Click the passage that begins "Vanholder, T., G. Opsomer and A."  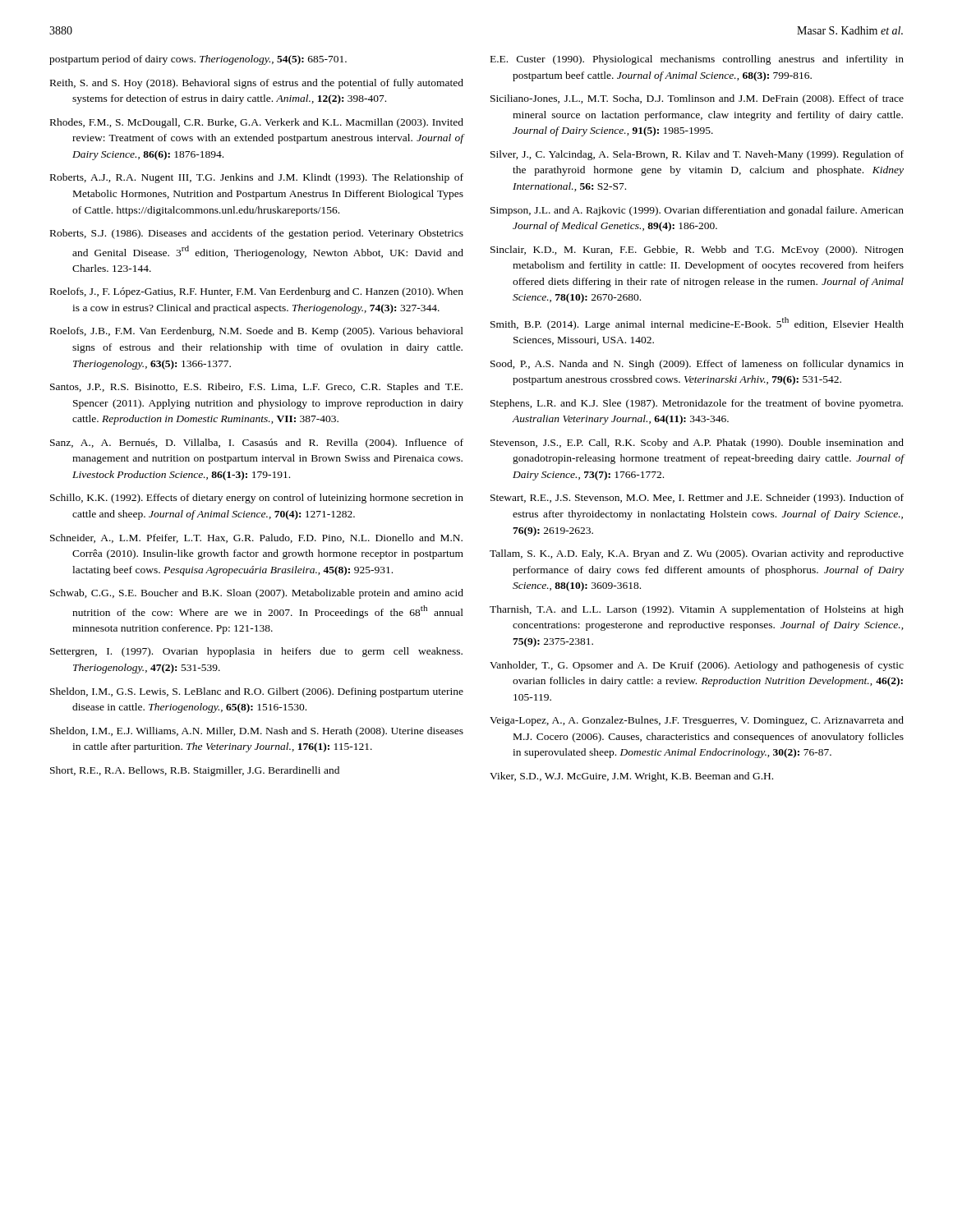tap(697, 681)
